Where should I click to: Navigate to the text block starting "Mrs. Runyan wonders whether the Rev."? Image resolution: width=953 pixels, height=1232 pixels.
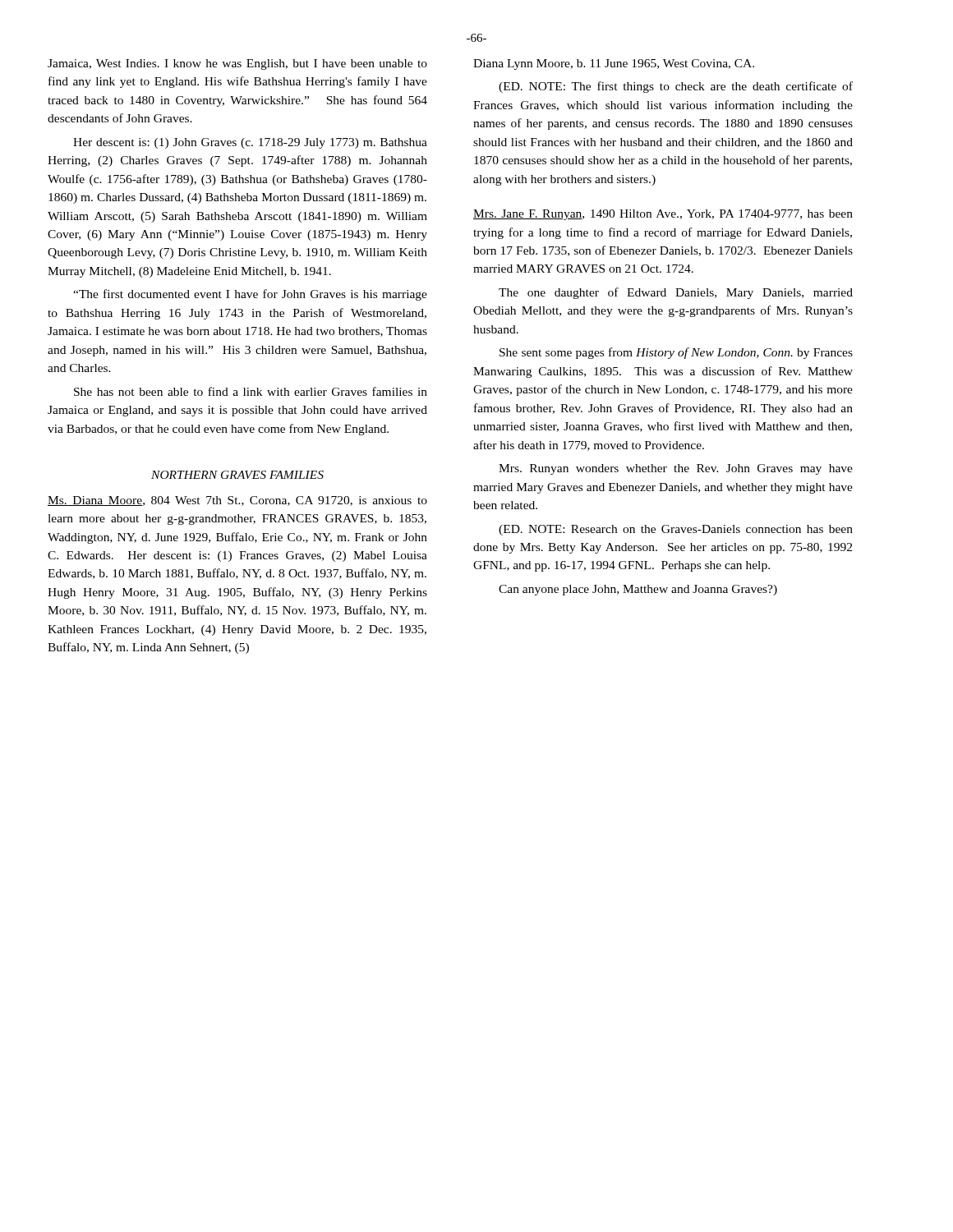tap(663, 487)
